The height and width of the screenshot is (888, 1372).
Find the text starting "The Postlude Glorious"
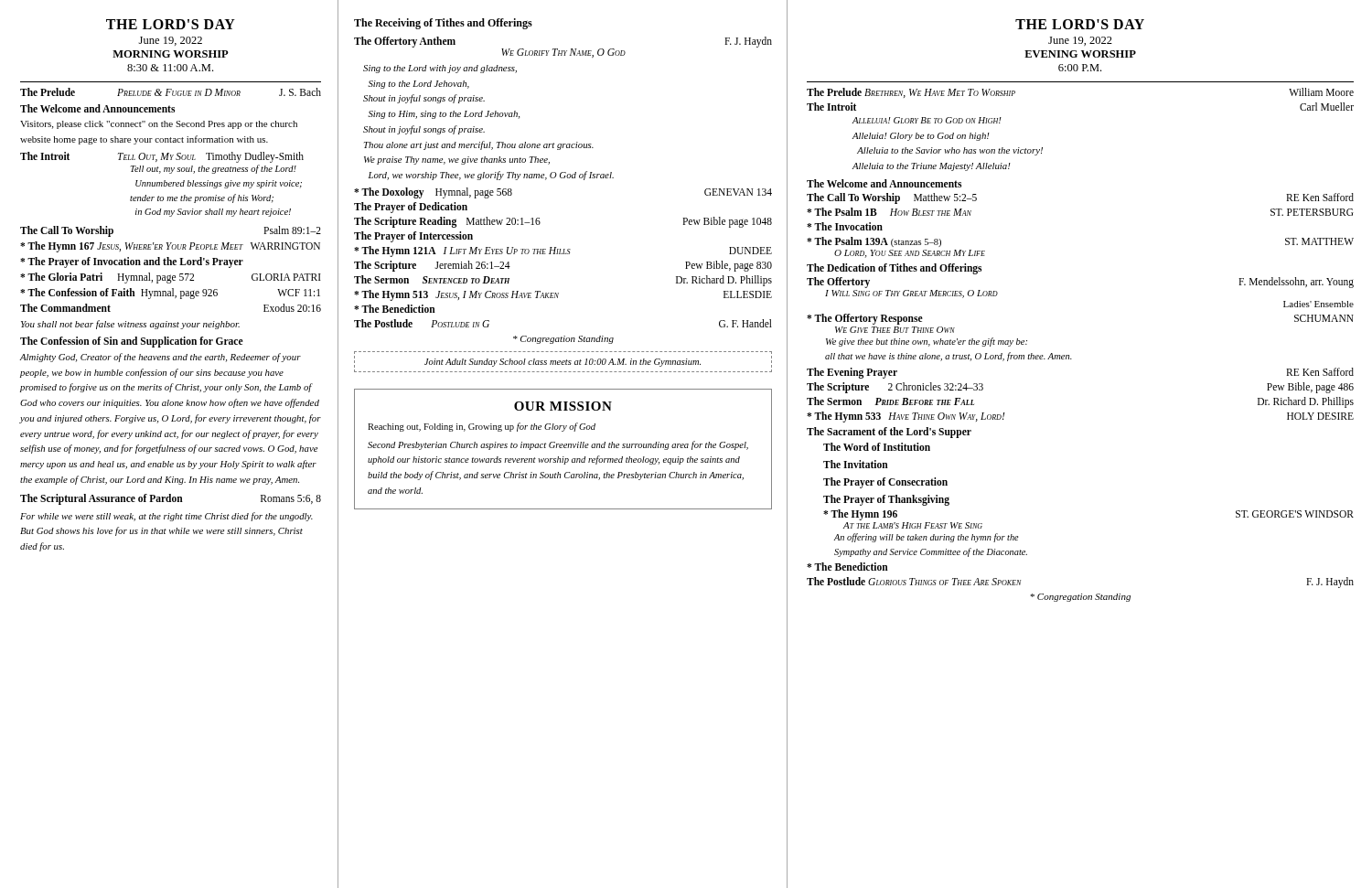[1080, 582]
